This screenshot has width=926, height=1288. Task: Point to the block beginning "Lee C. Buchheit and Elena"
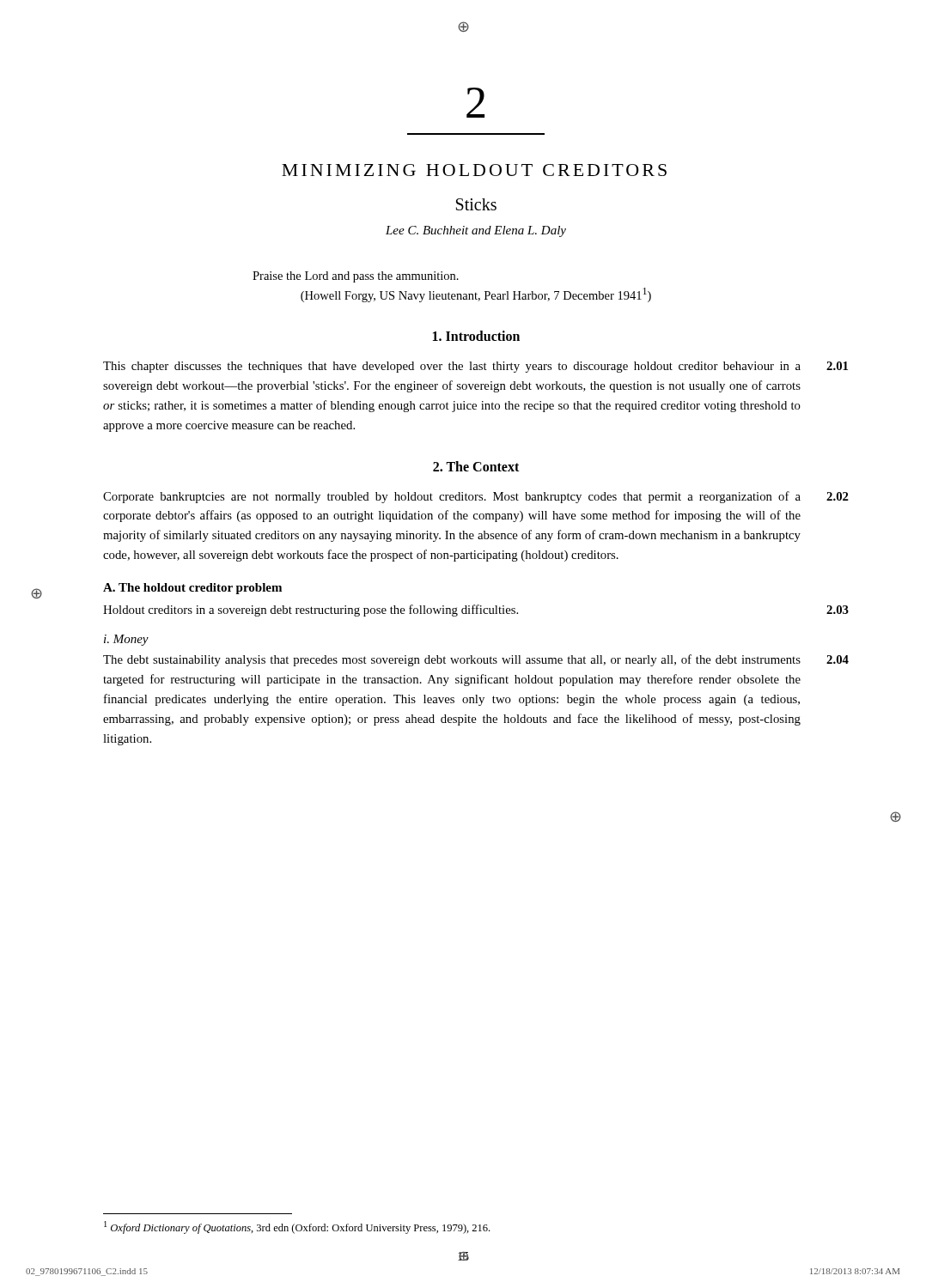click(476, 230)
